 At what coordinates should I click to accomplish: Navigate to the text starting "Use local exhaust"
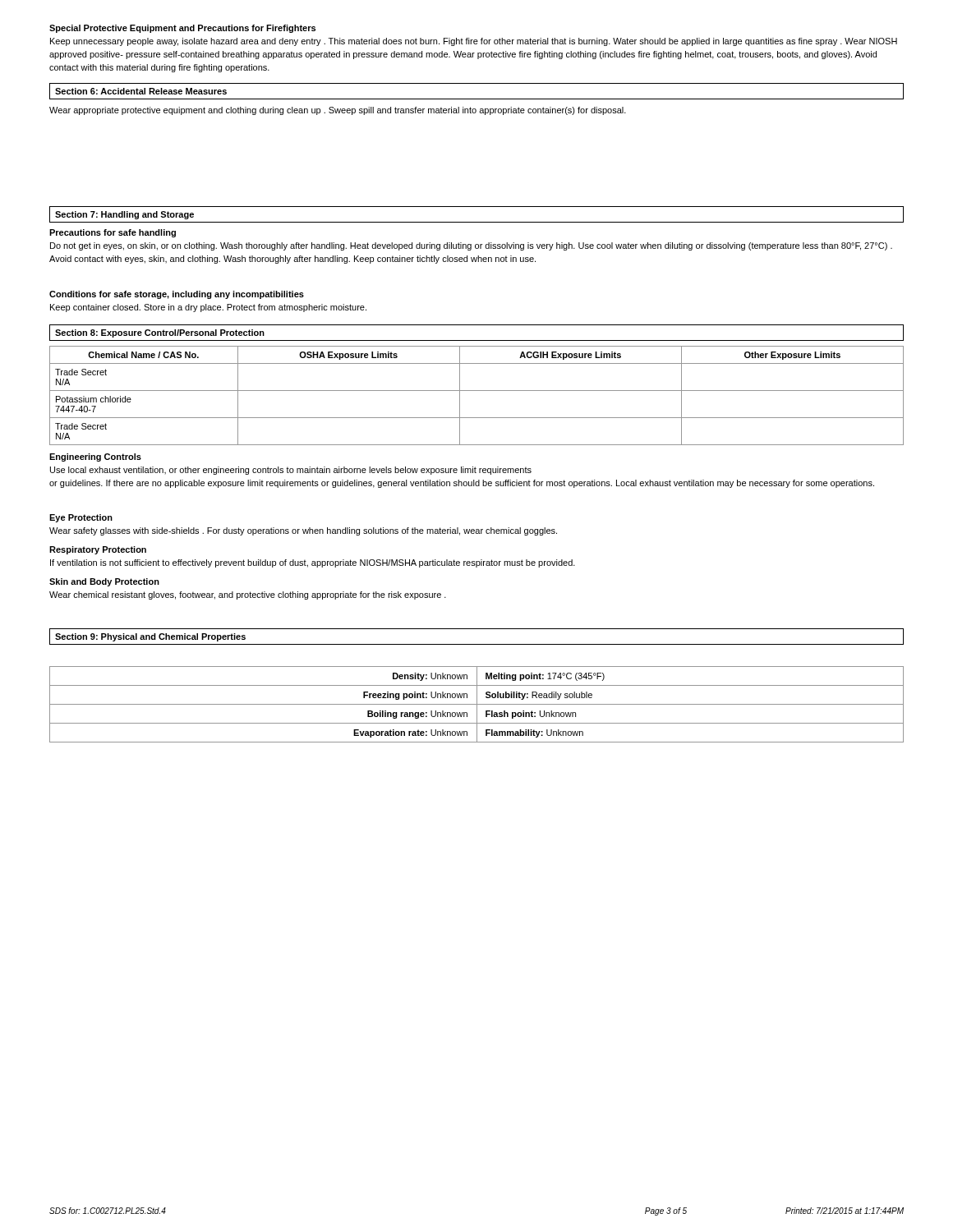pyautogui.click(x=462, y=476)
